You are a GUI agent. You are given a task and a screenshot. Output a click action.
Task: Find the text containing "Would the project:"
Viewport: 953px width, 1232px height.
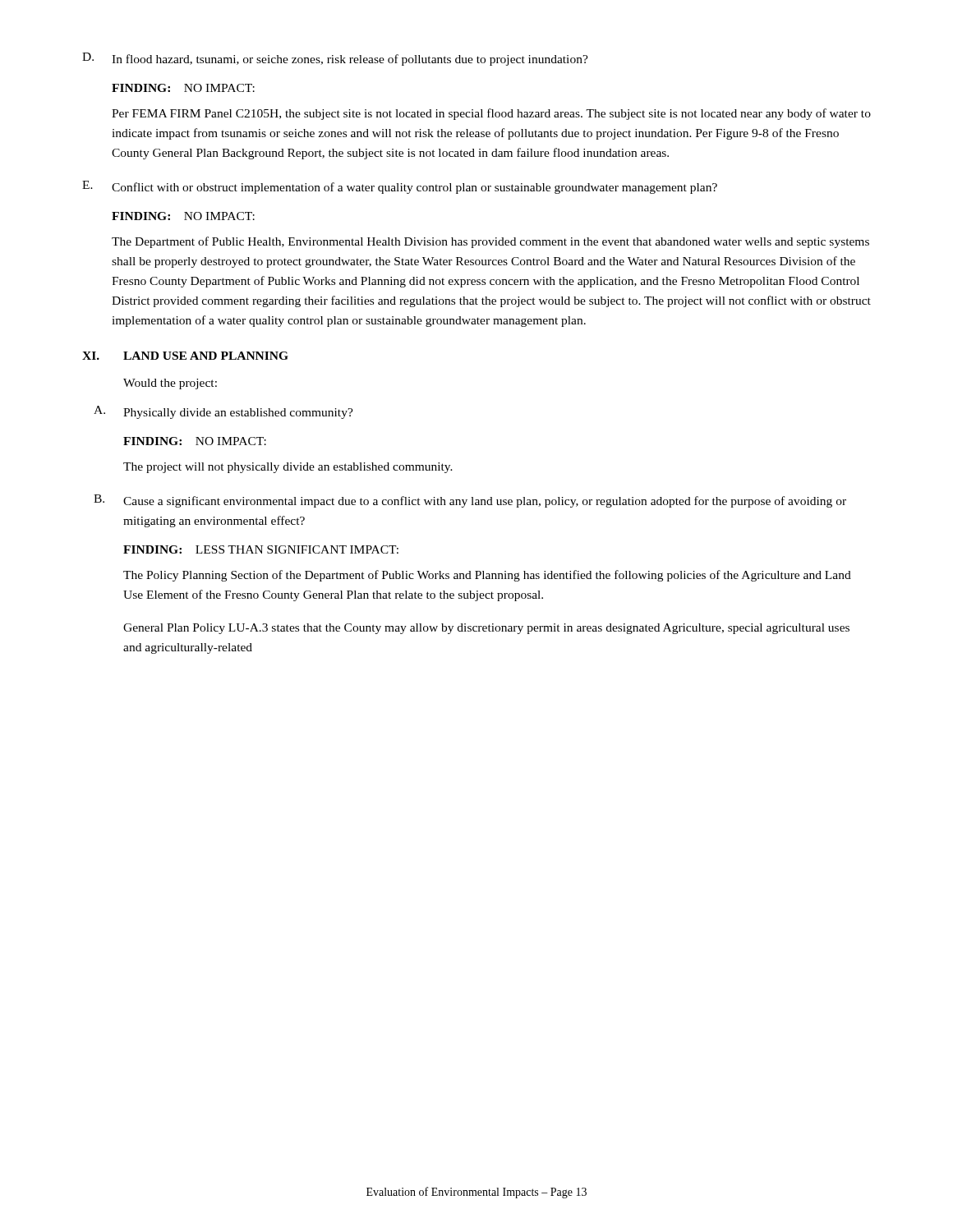point(170,382)
